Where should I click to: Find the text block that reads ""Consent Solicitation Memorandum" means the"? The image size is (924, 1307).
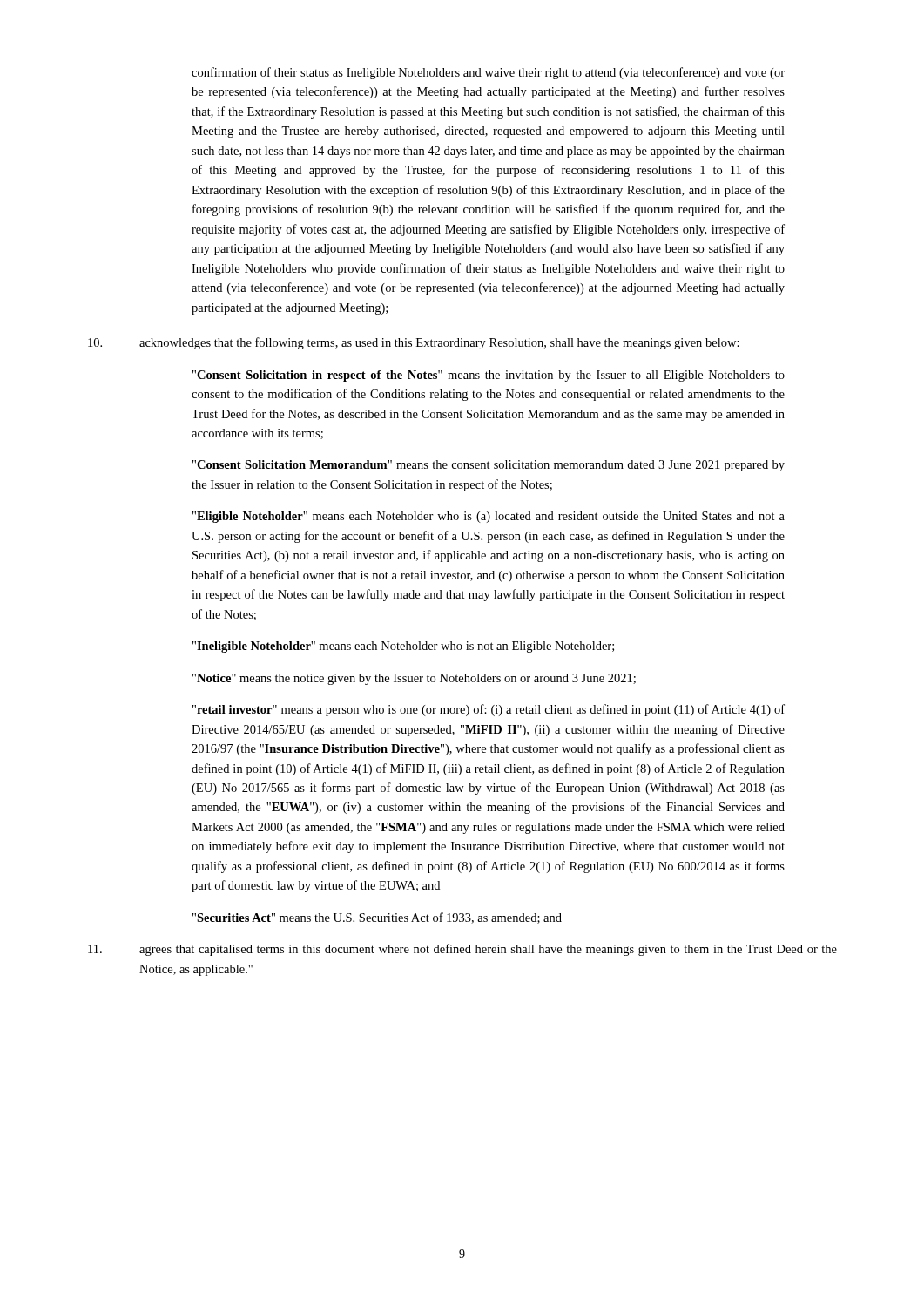tap(488, 475)
